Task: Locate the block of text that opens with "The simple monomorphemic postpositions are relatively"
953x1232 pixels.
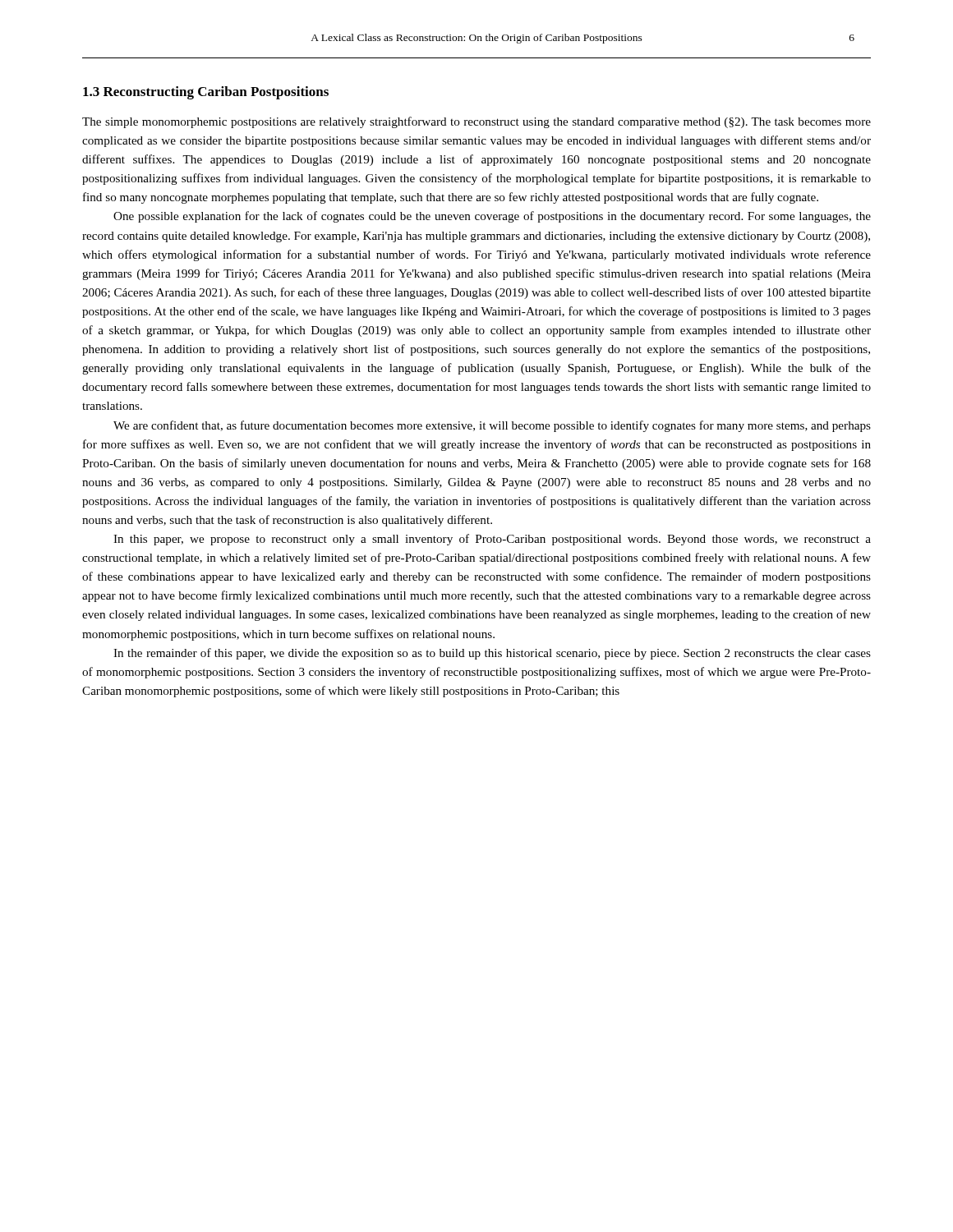Action: [x=476, y=122]
